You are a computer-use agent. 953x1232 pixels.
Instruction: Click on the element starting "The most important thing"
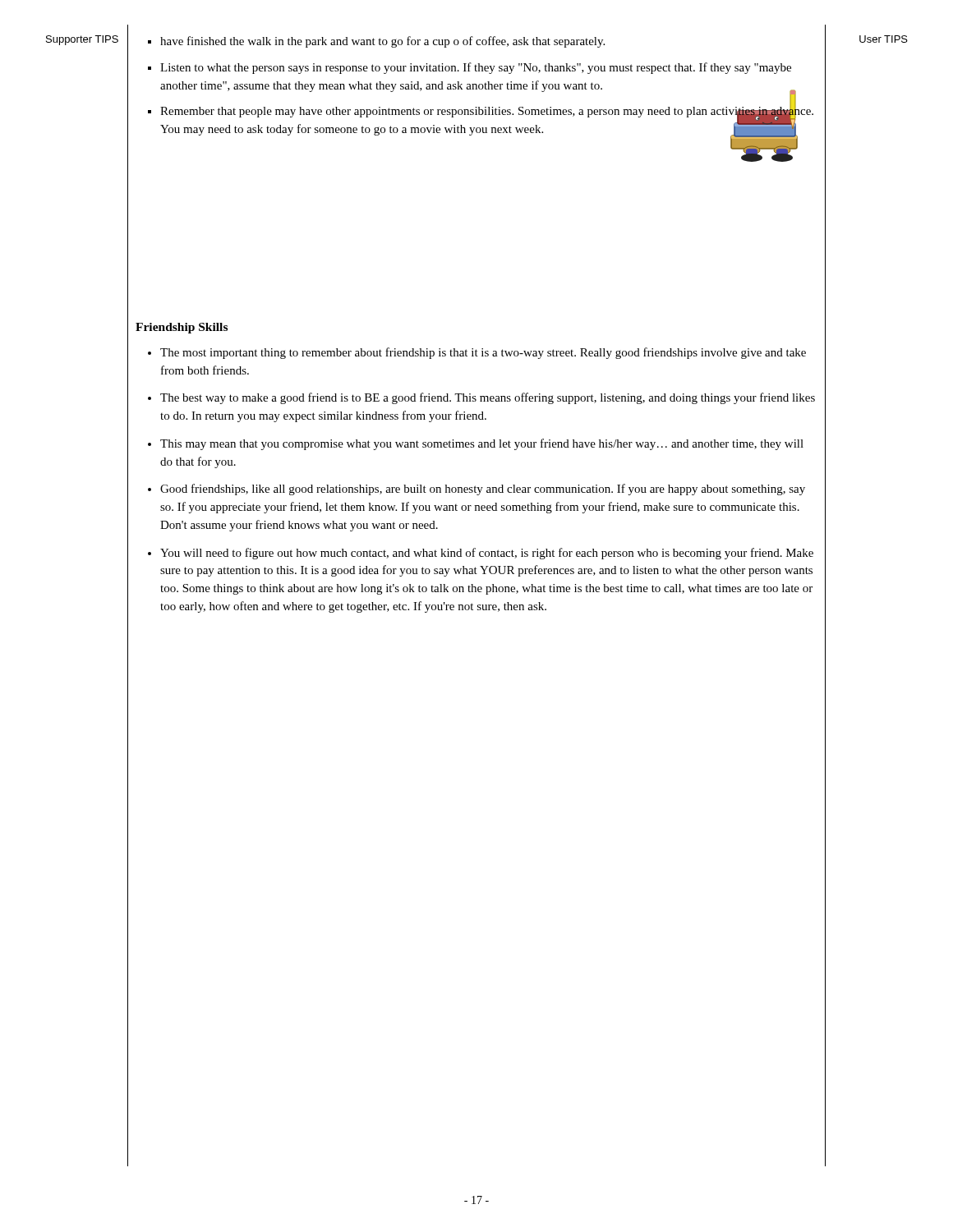click(483, 361)
